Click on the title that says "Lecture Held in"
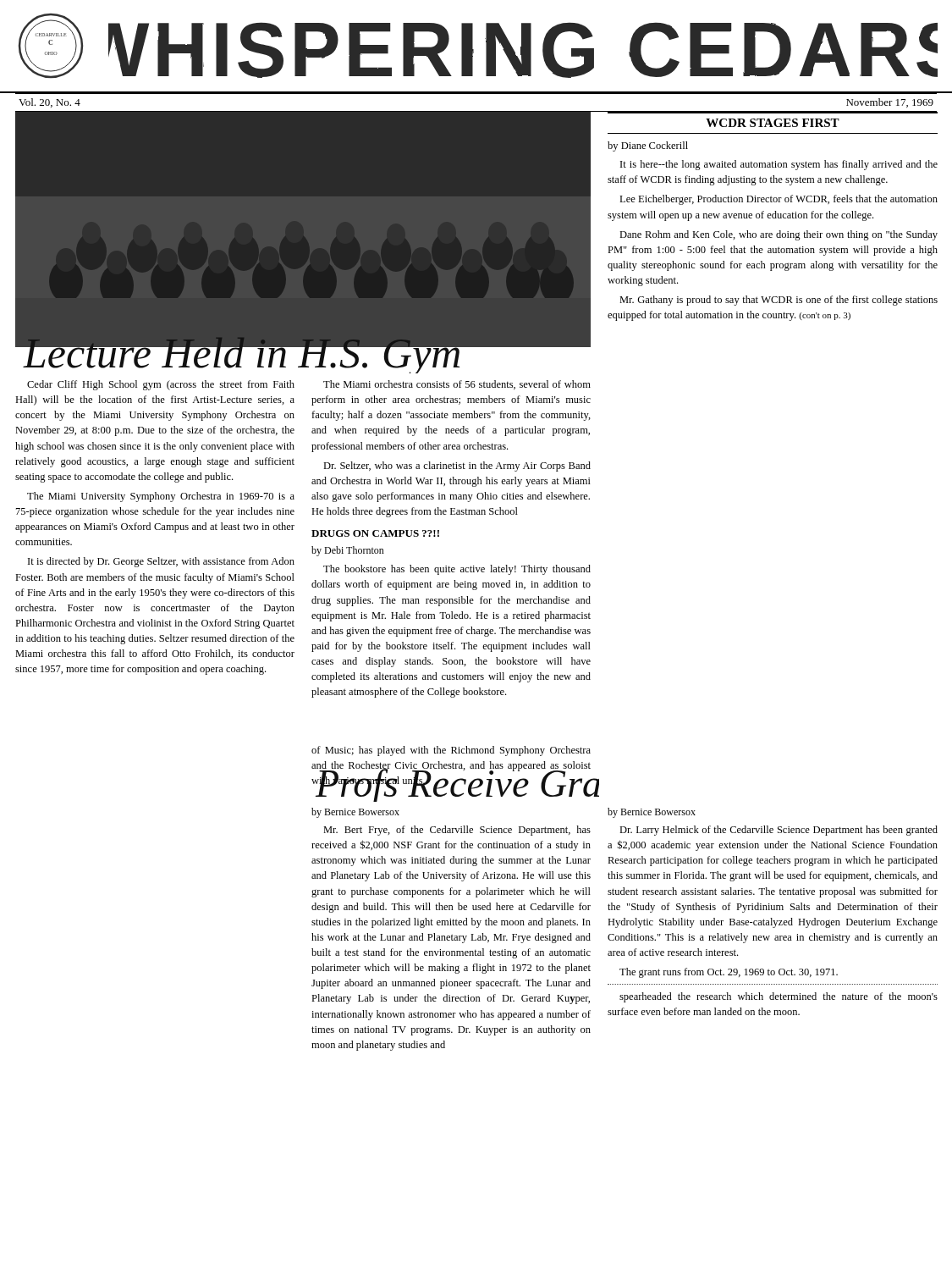The width and height of the screenshot is (952, 1270). click(x=303, y=350)
